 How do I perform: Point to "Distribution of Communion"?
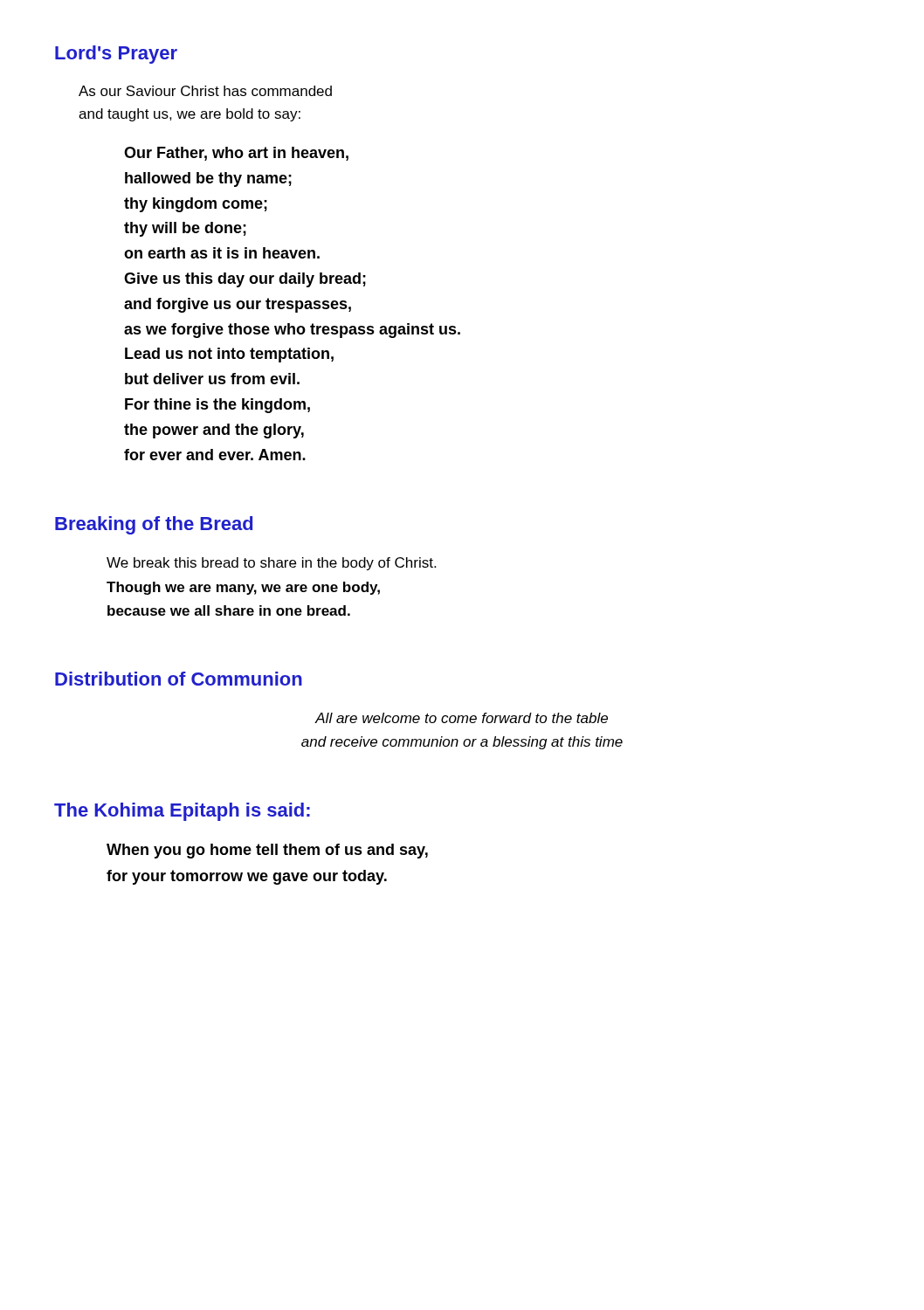pos(178,679)
